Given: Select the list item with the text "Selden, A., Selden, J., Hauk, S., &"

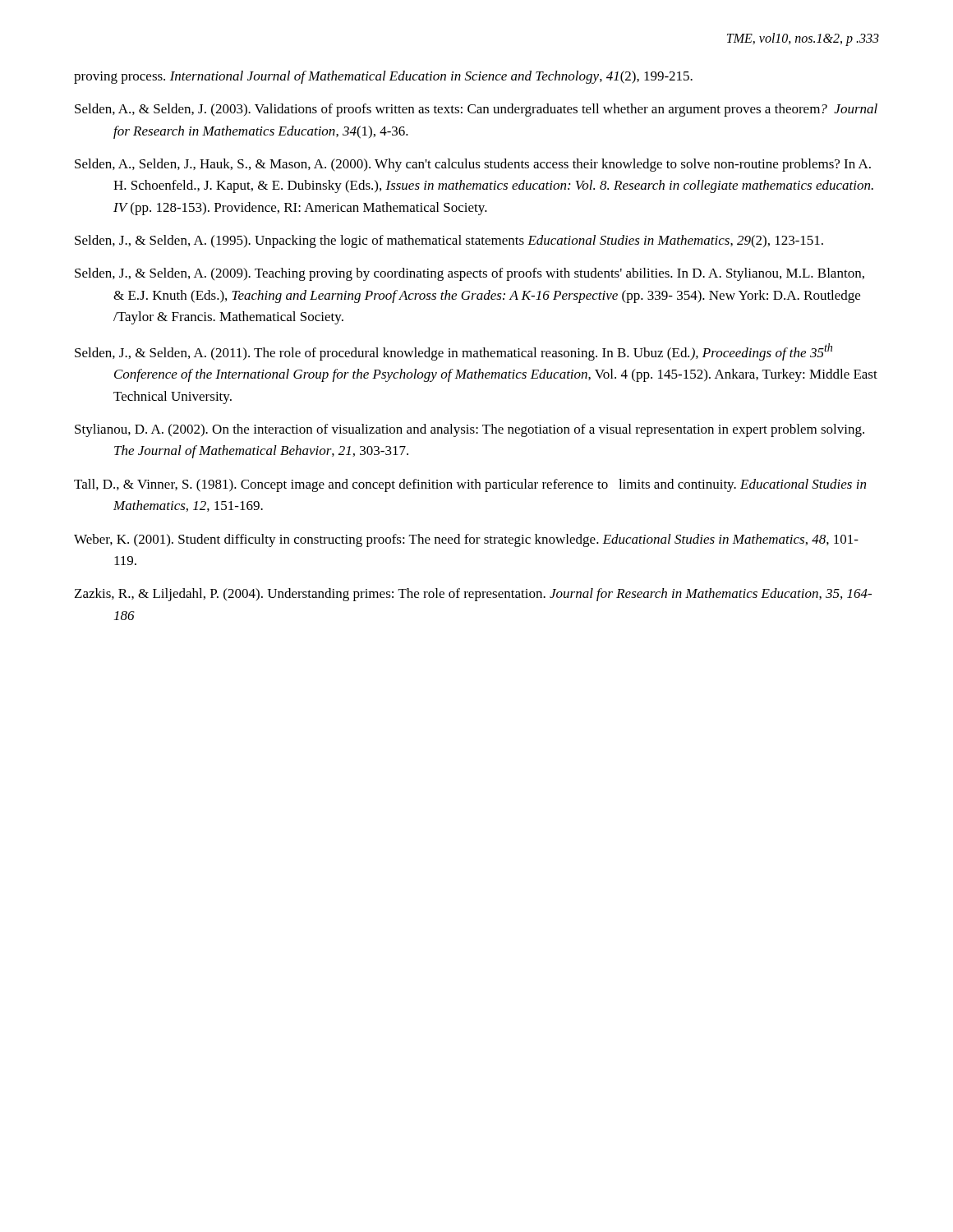Looking at the screenshot, I should click(x=474, y=186).
